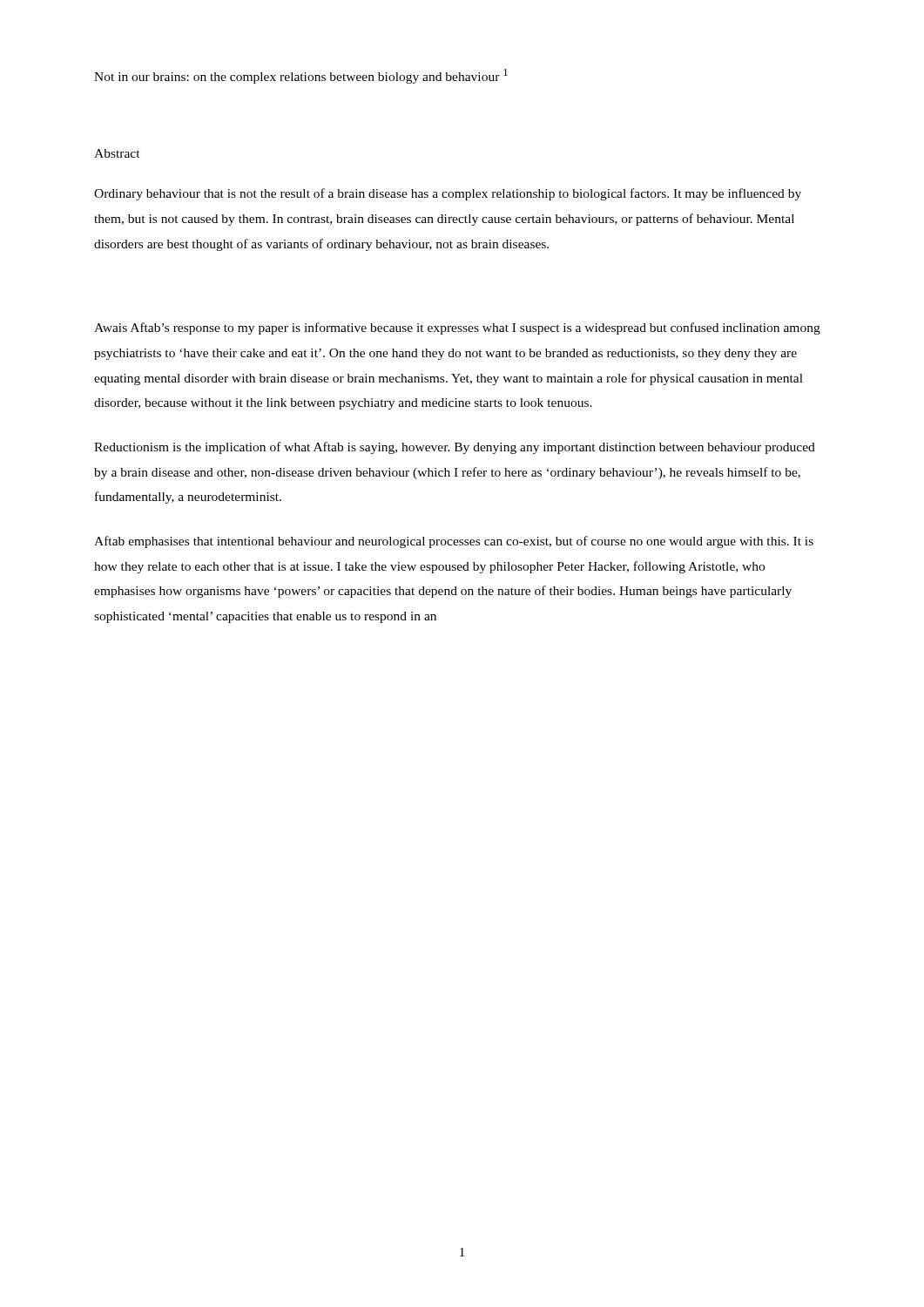Find the title that says "Not in our brains: on"
The height and width of the screenshot is (1307, 924).
301,75
